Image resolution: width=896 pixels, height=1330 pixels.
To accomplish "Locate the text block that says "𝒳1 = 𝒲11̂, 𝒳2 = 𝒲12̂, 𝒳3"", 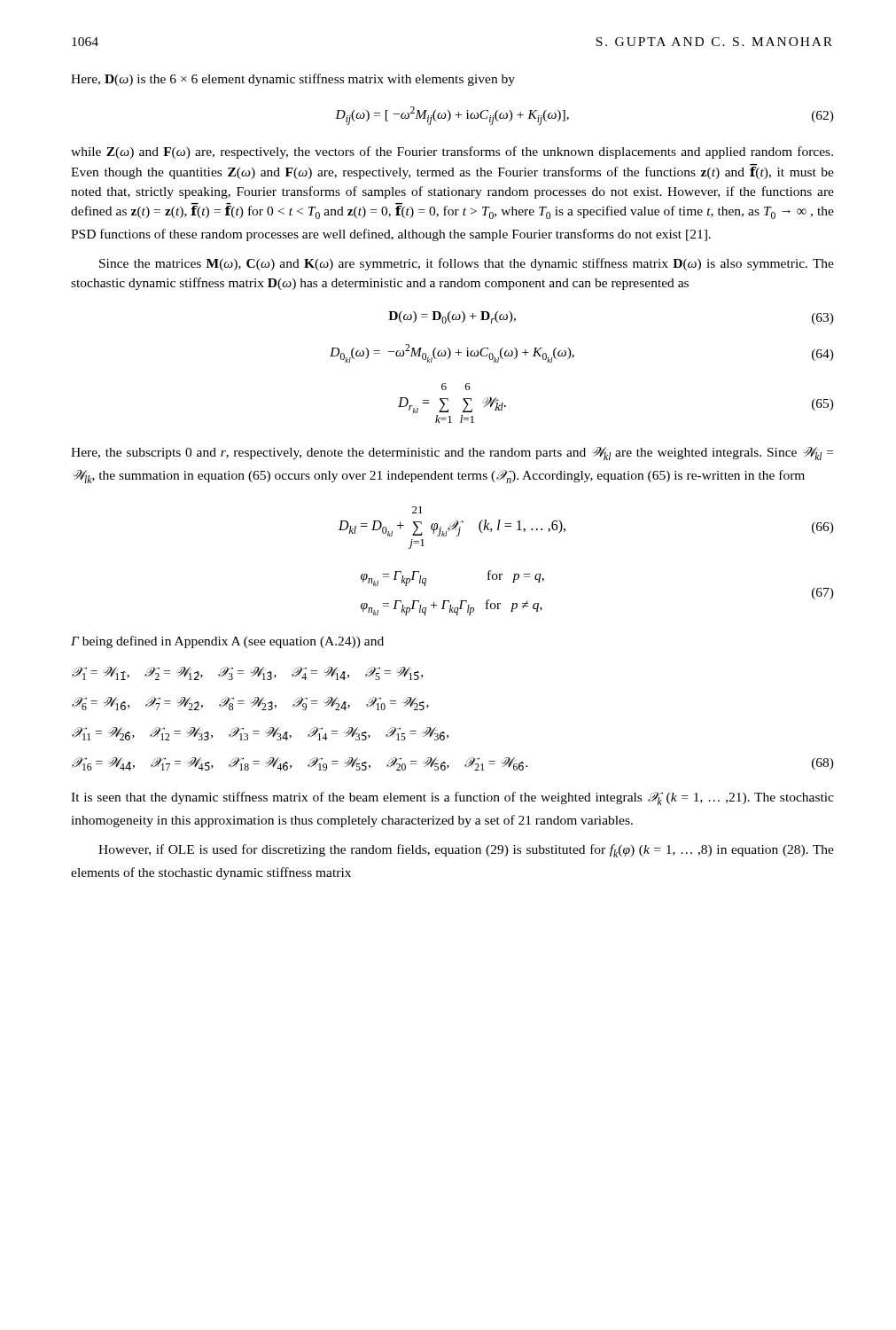I will pos(247,673).
